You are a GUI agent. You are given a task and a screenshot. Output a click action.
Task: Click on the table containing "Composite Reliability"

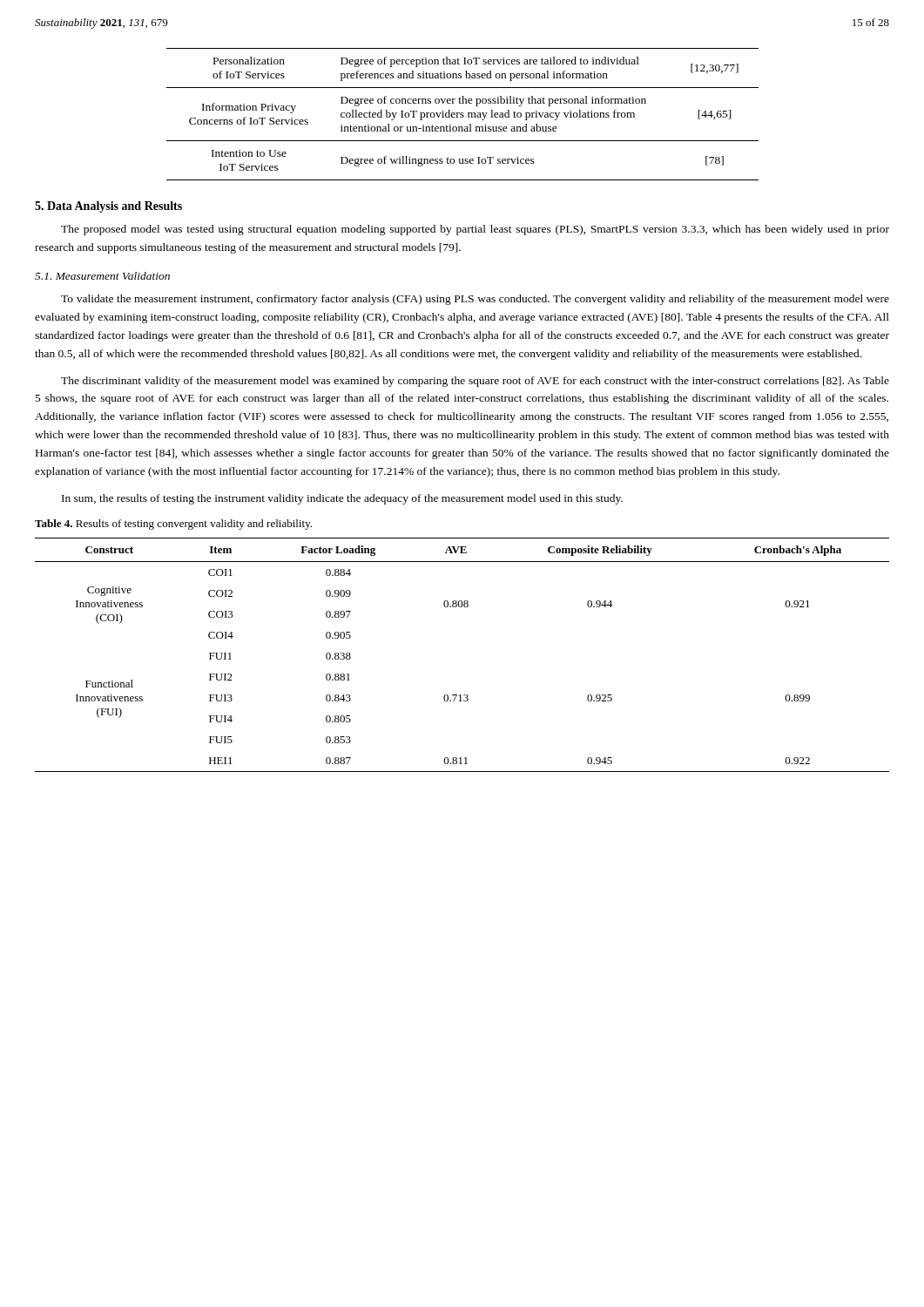(462, 655)
